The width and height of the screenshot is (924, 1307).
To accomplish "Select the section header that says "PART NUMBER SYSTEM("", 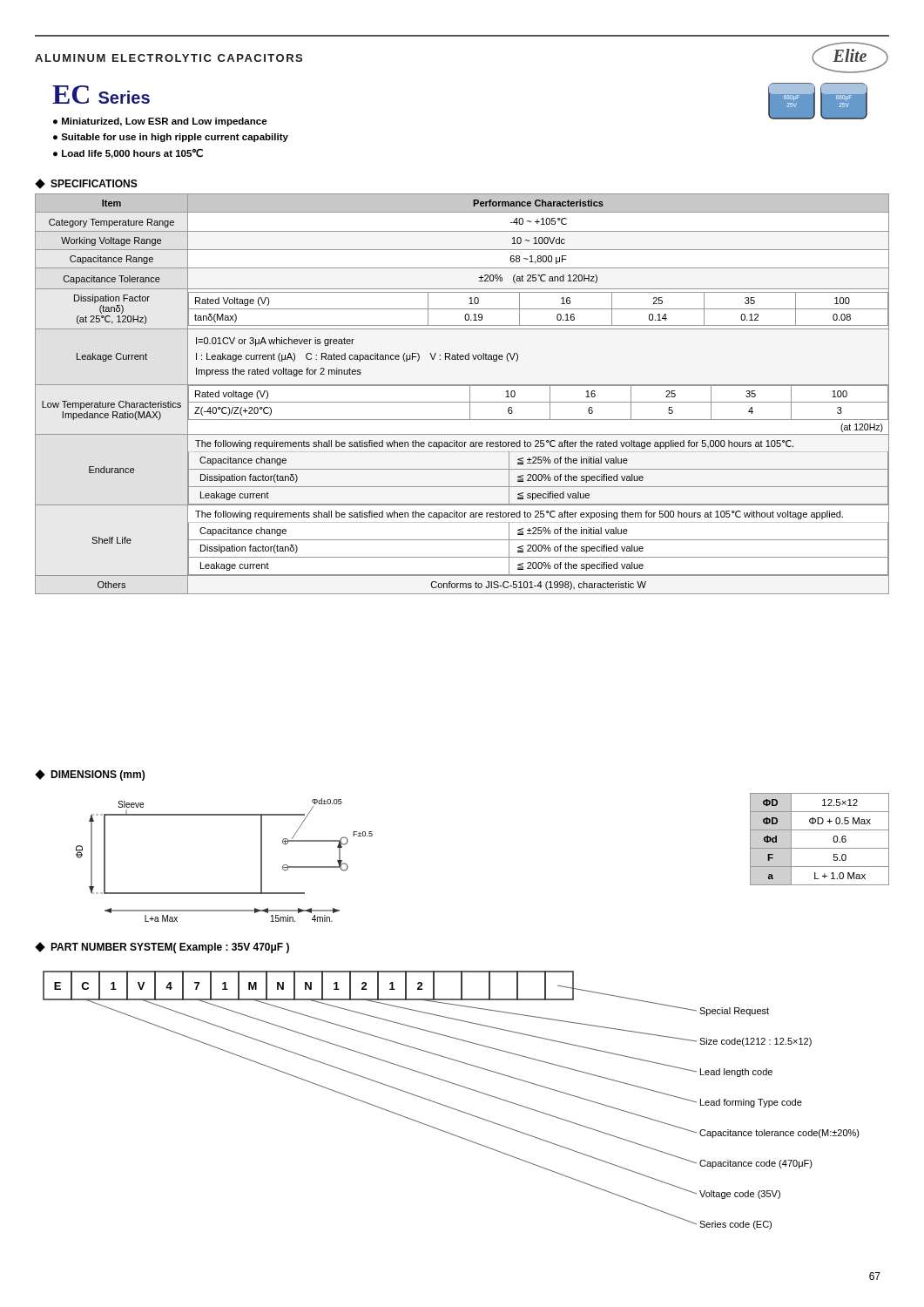I will (x=162, y=947).
